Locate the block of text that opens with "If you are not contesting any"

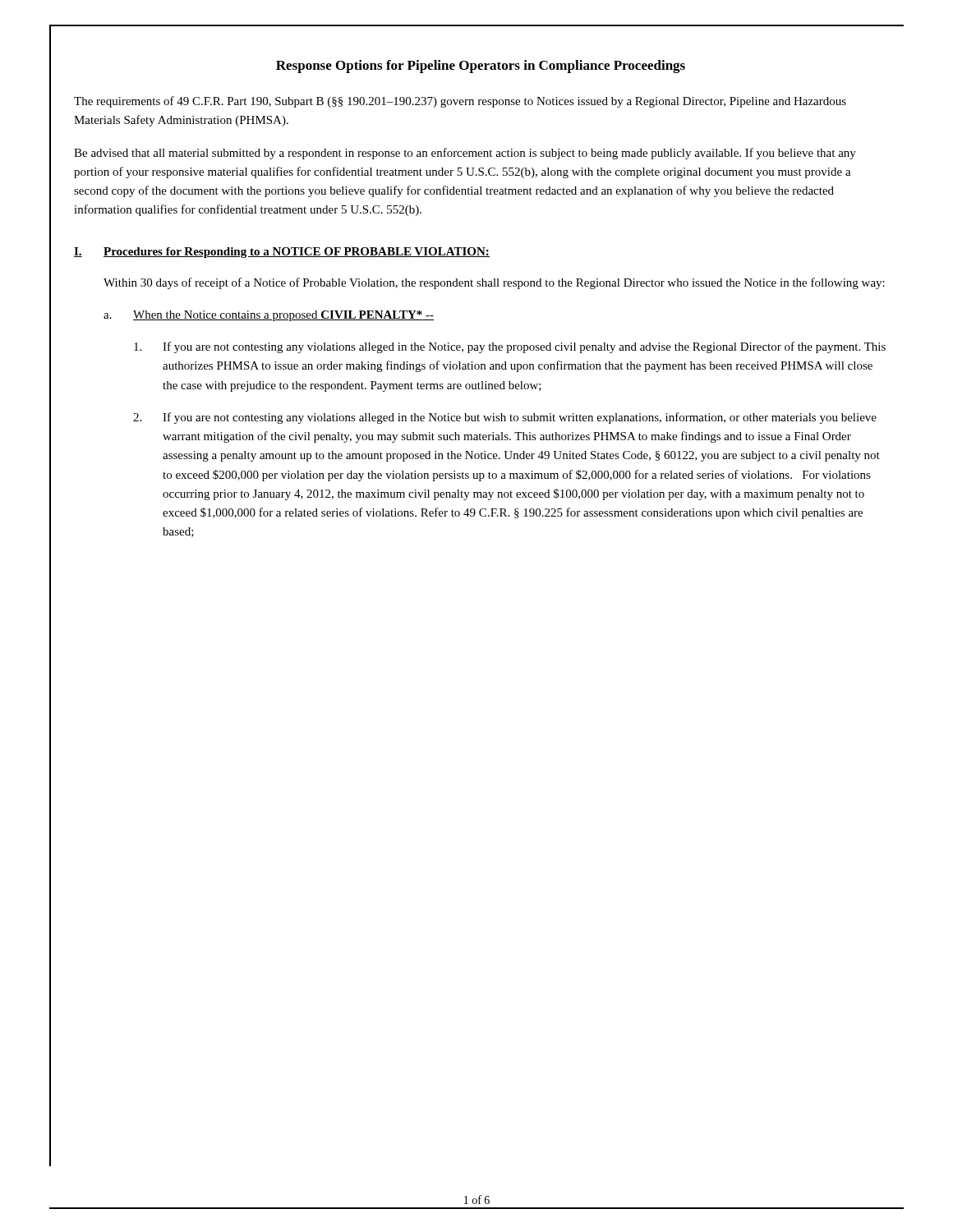(510, 366)
